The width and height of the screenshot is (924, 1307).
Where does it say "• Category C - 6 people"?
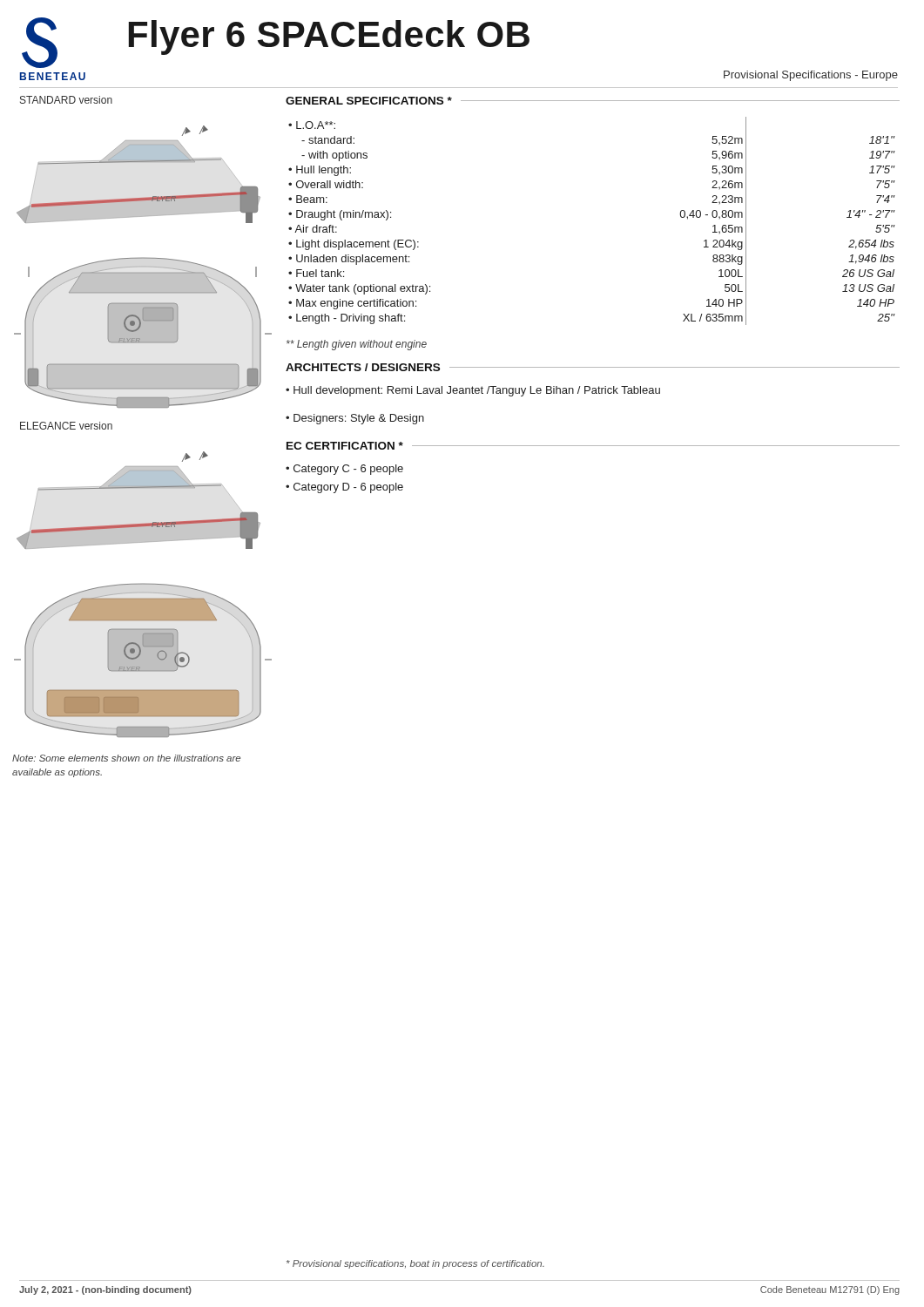(345, 468)
